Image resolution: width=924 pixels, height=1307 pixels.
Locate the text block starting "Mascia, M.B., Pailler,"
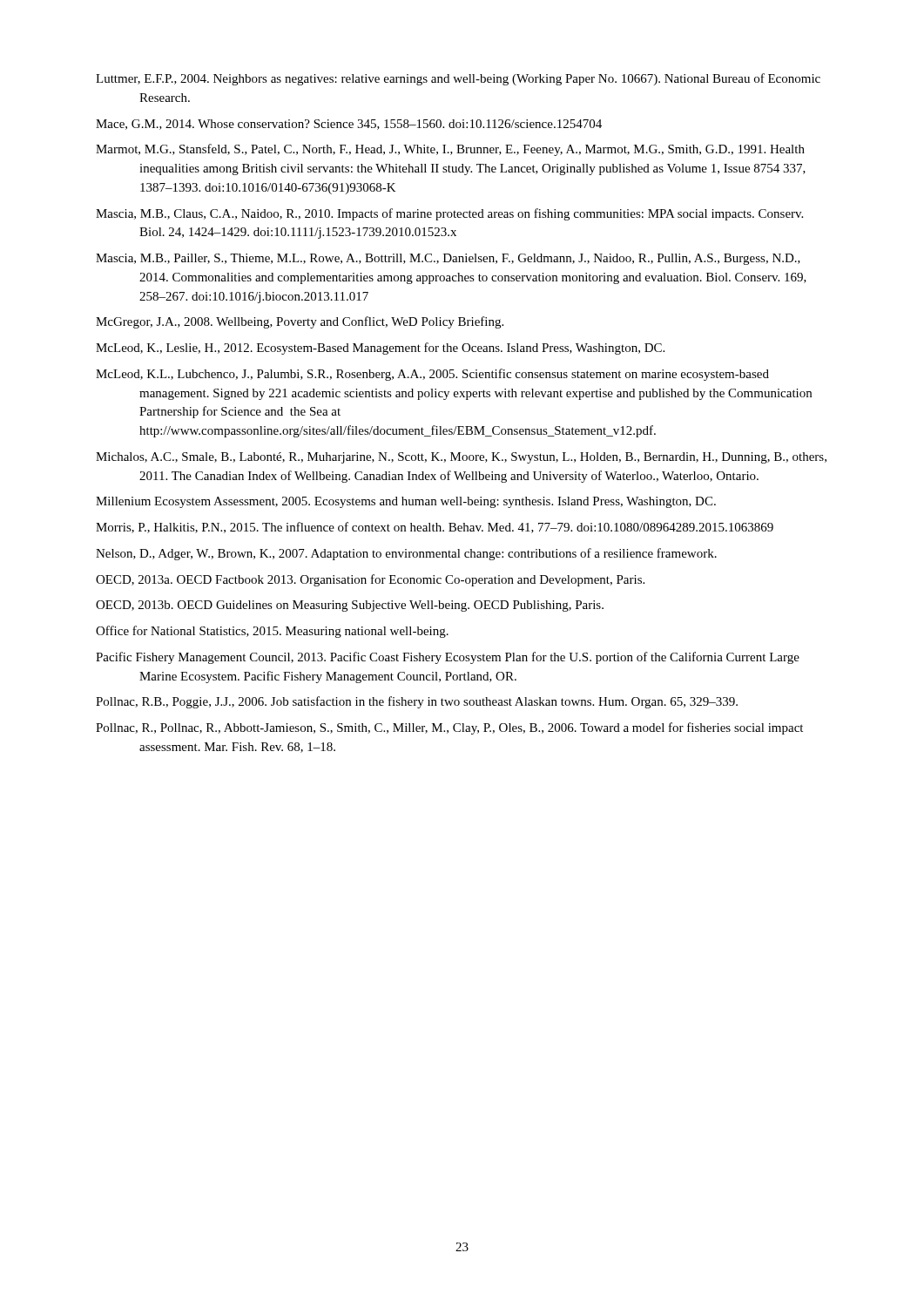pos(451,277)
